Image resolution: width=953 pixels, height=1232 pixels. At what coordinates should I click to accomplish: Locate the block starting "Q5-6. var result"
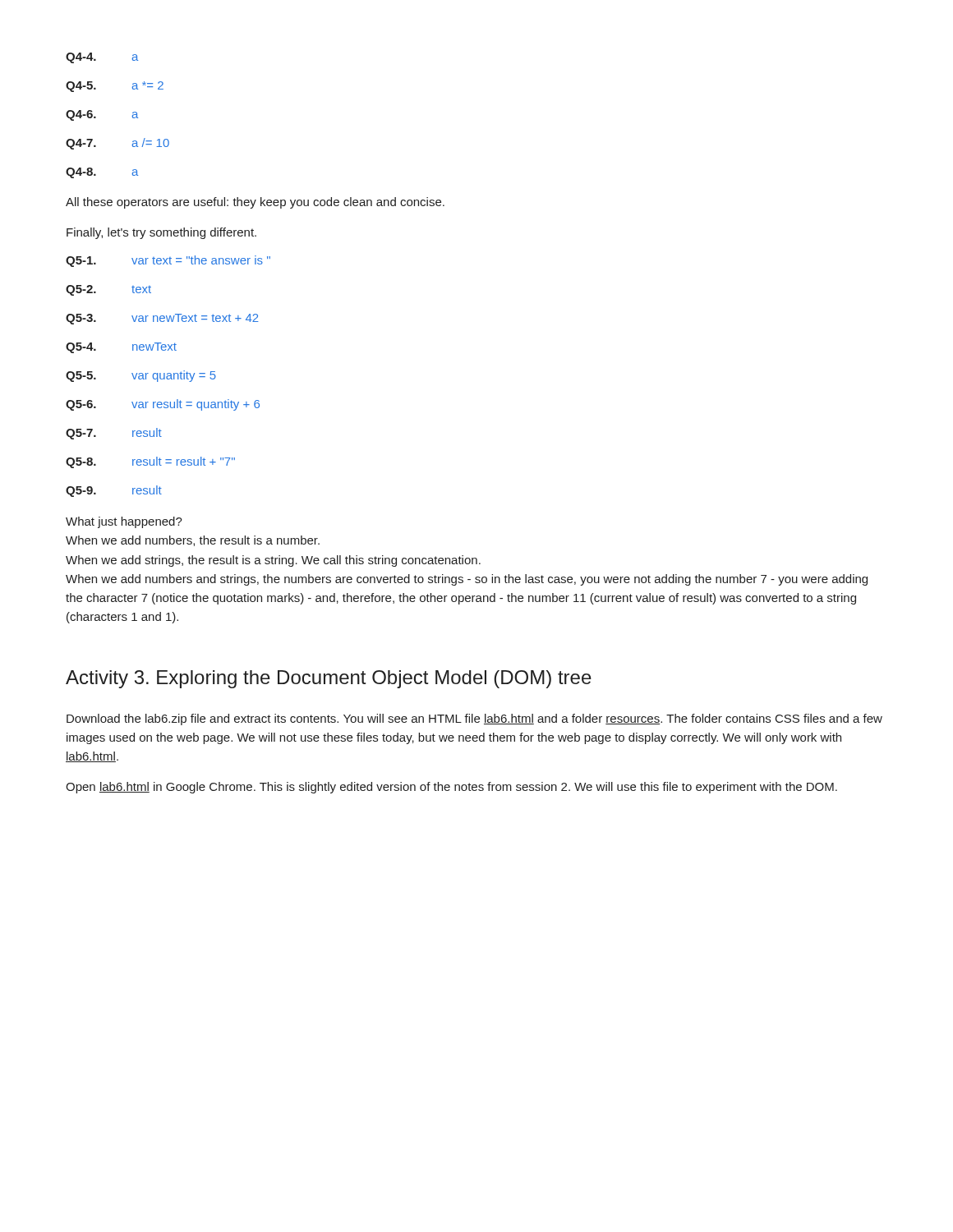(x=163, y=404)
